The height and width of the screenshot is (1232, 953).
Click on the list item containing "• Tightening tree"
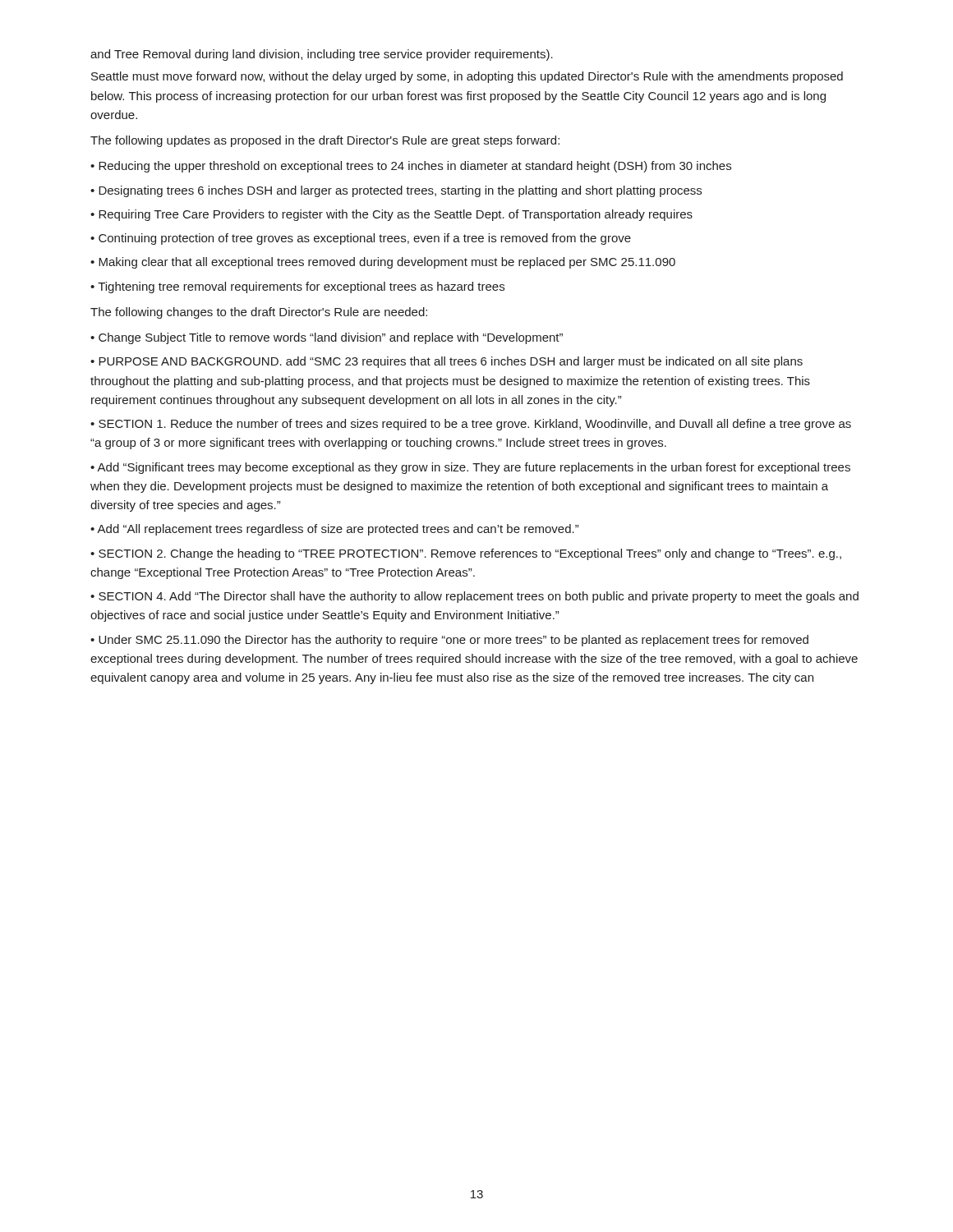pyautogui.click(x=298, y=286)
